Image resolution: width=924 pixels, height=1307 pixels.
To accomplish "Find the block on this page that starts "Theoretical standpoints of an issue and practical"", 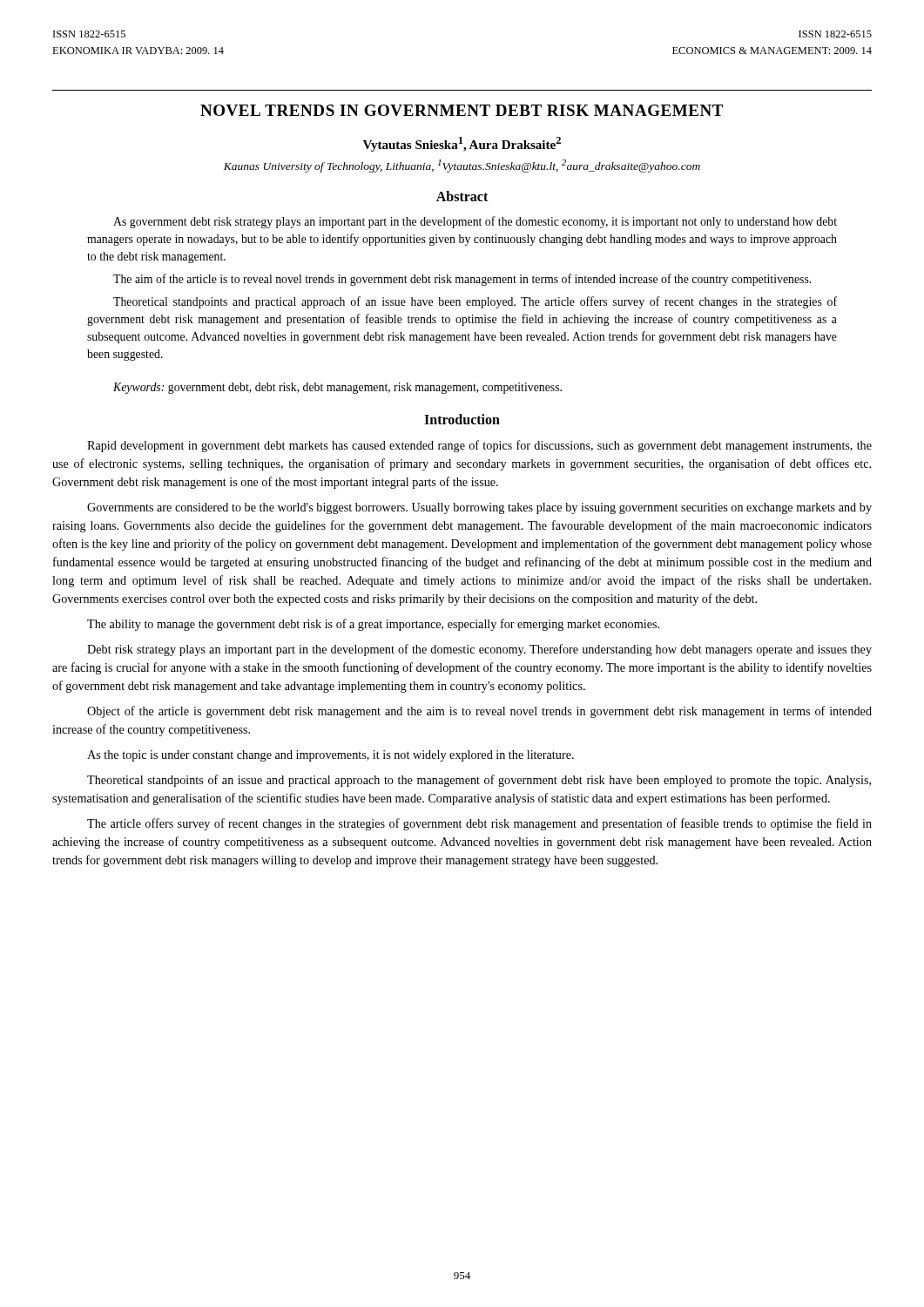I will 462,789.
